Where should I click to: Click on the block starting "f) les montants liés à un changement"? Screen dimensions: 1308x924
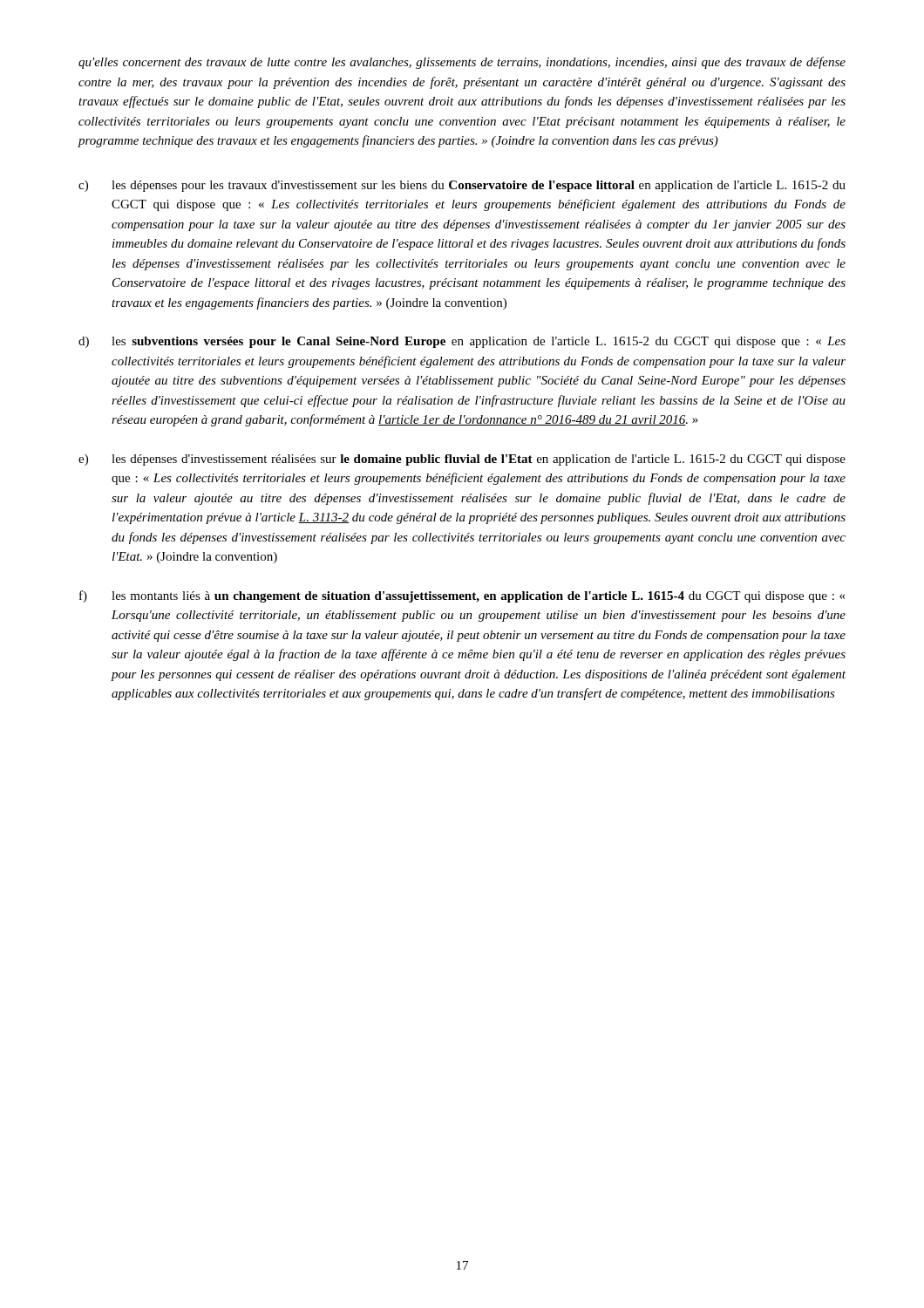point(462,644)
